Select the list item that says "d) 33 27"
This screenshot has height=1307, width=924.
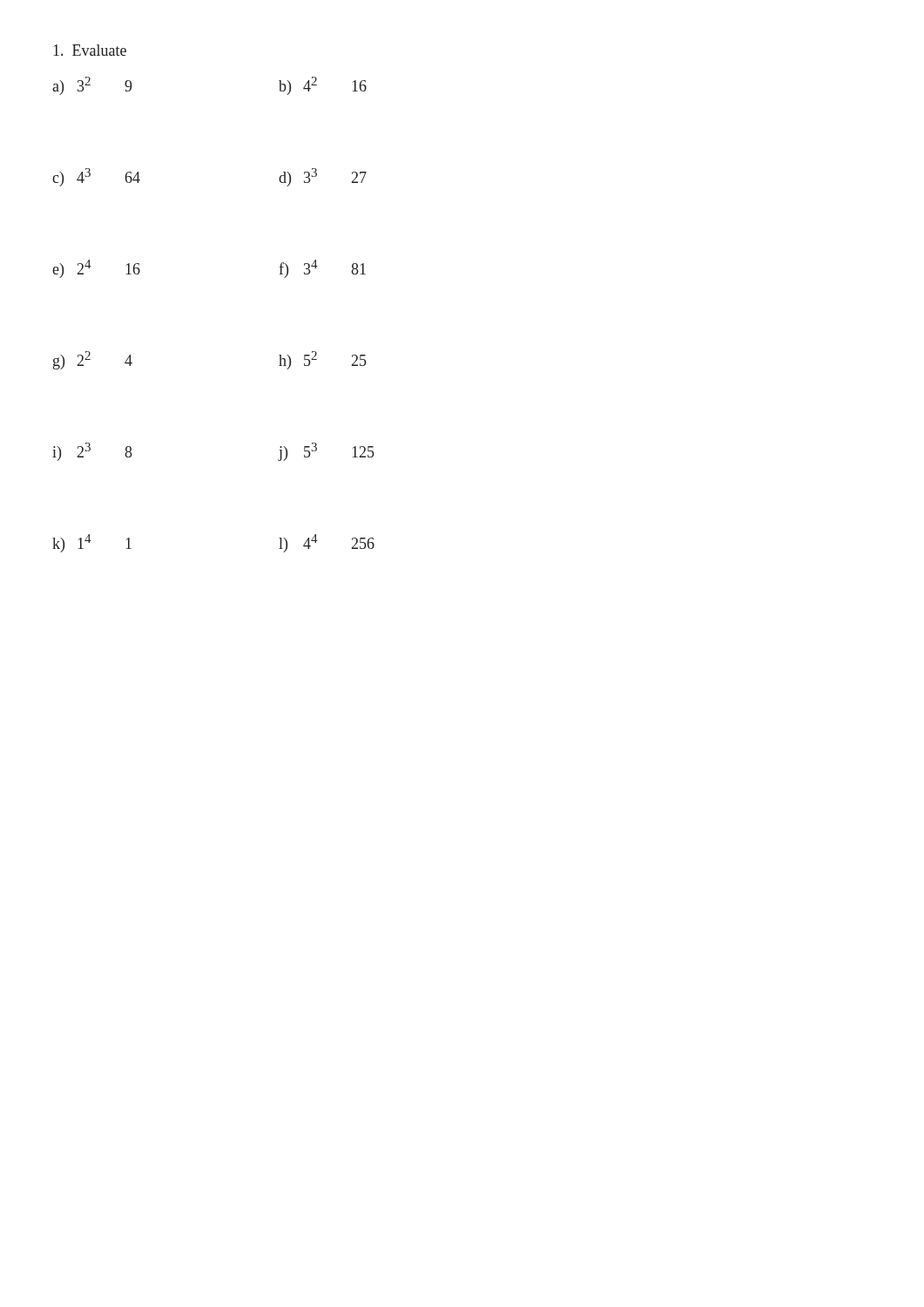click(x=323, y=176)
